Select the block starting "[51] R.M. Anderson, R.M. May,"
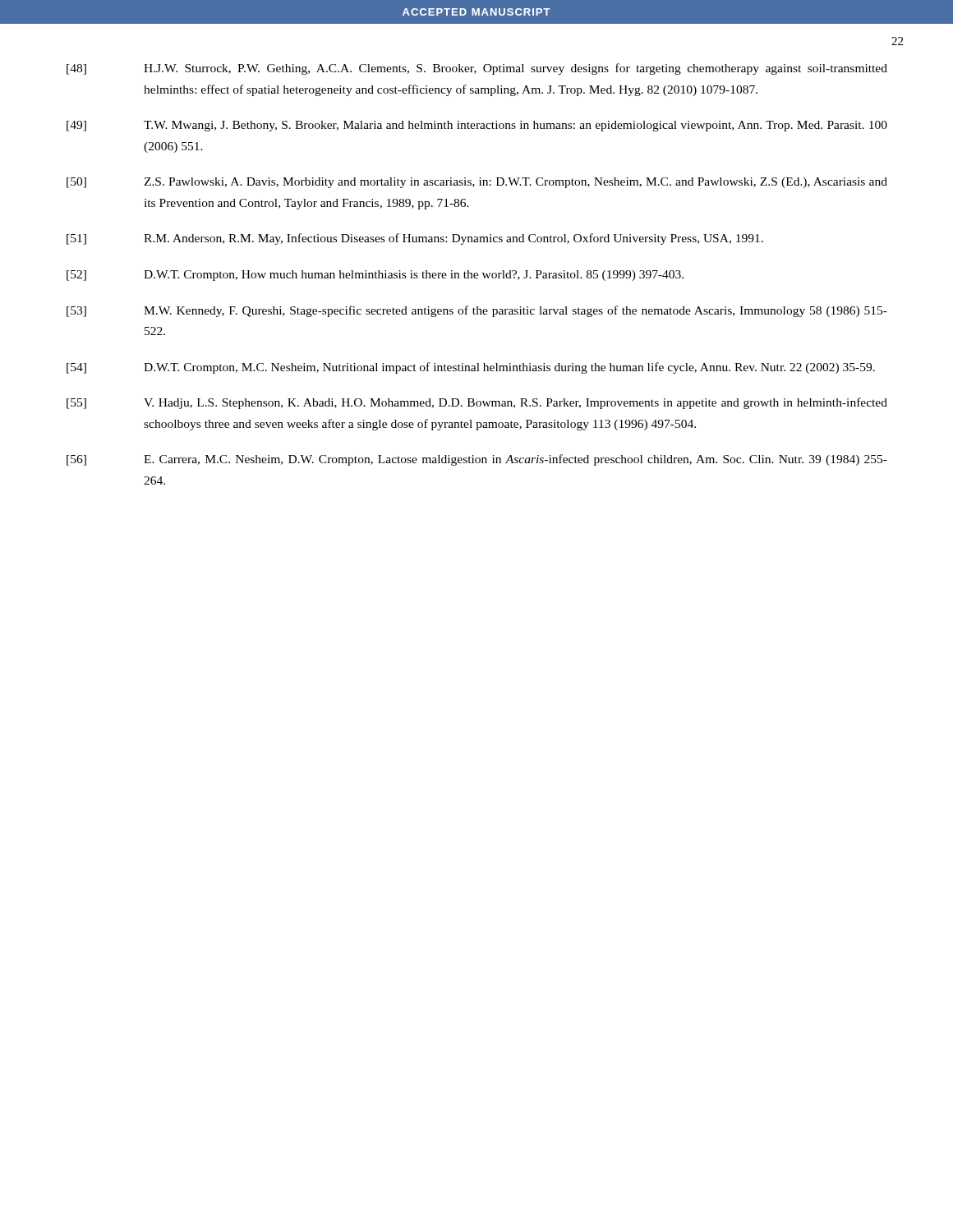Image resolution: width=953 pixels, height=1232 pixels. pyautogui.click(x=476, y=238)
